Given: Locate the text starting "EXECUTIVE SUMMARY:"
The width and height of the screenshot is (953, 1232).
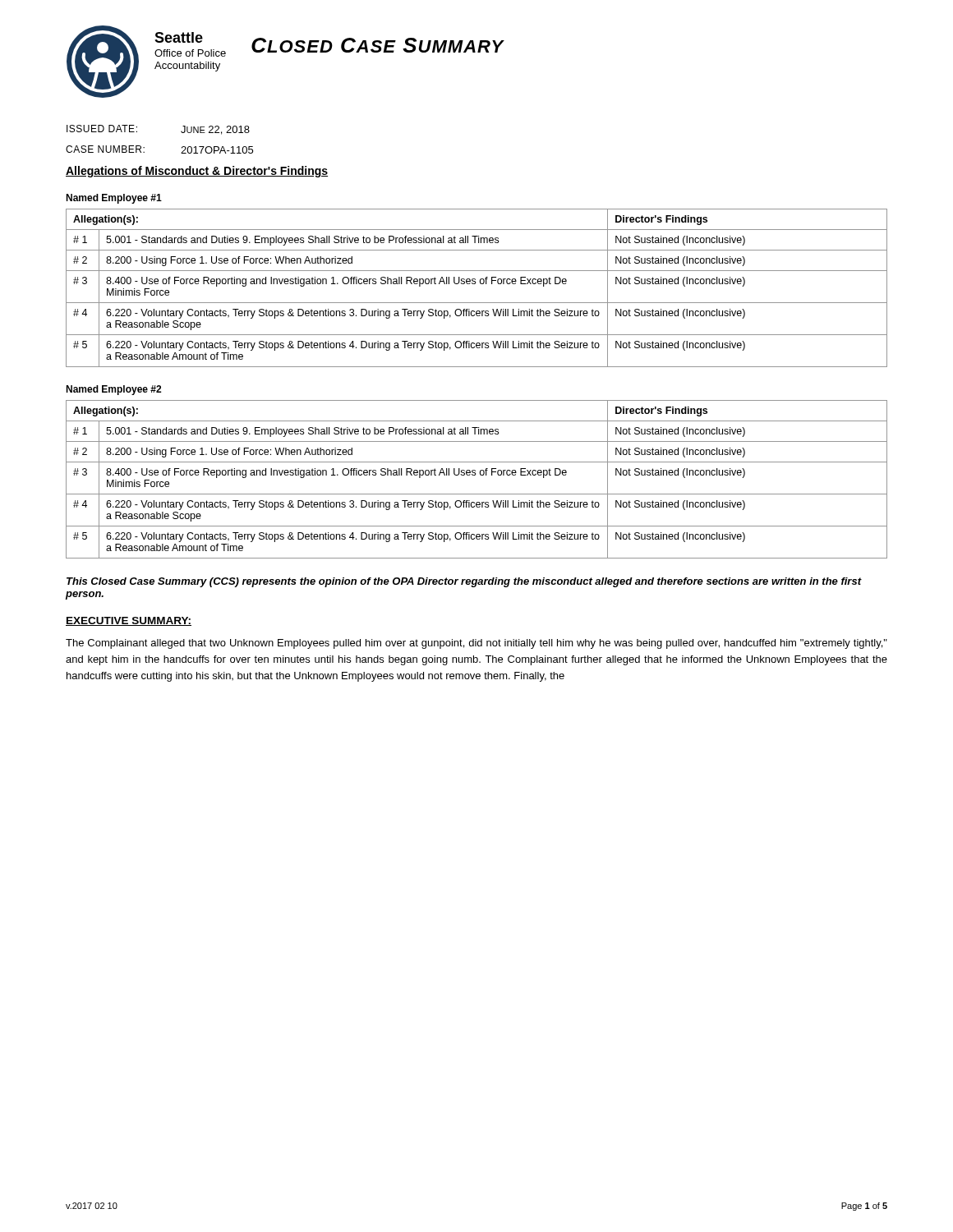Looking at the screenshot, I should click(x=129, y=621).
